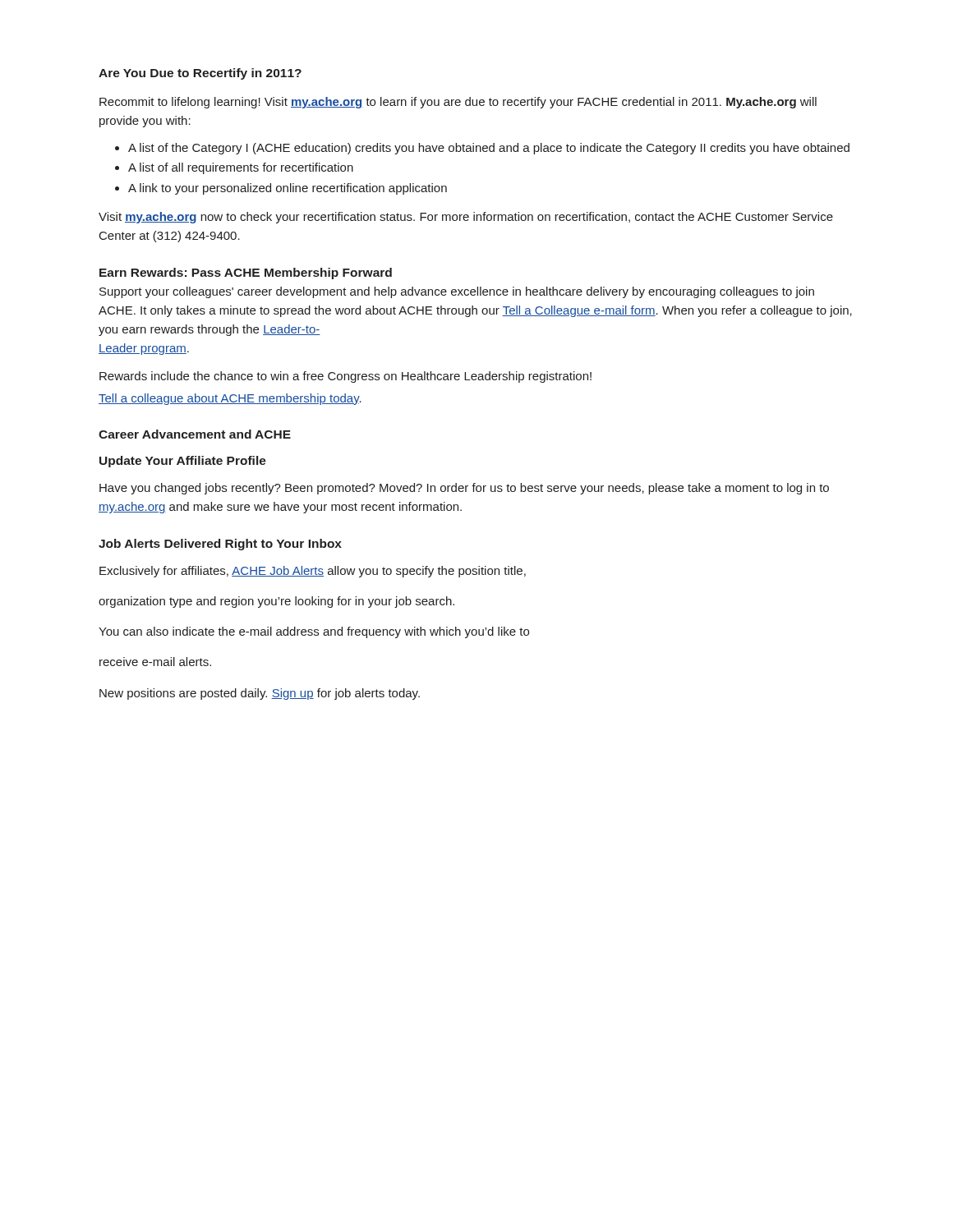This screenshot has width=953, height=1232.
Task: Select the text block starting "Are You Due to Recertify in"
Action: [200, 73]
